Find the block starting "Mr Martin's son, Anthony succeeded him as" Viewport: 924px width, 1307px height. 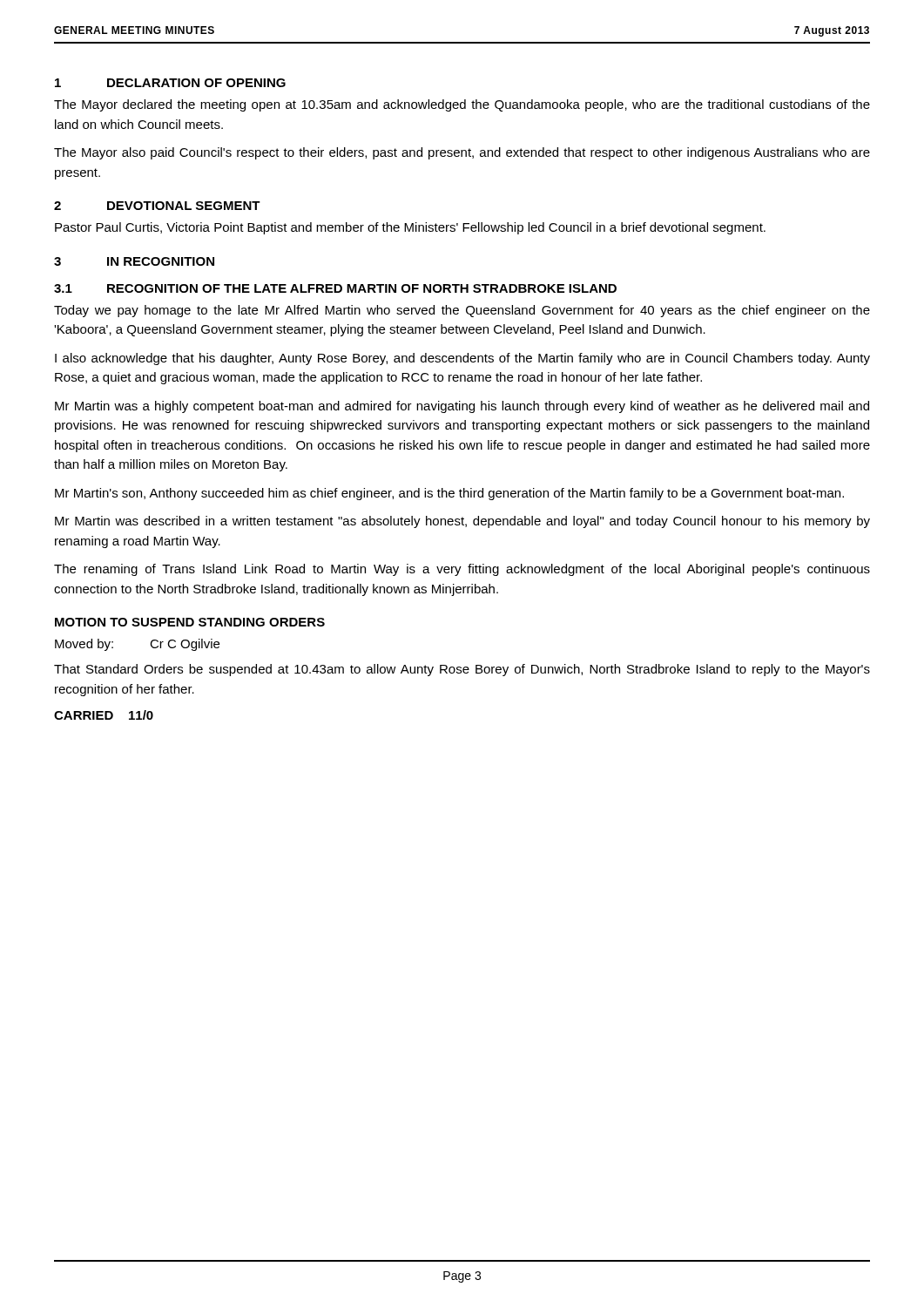point(462,493)
